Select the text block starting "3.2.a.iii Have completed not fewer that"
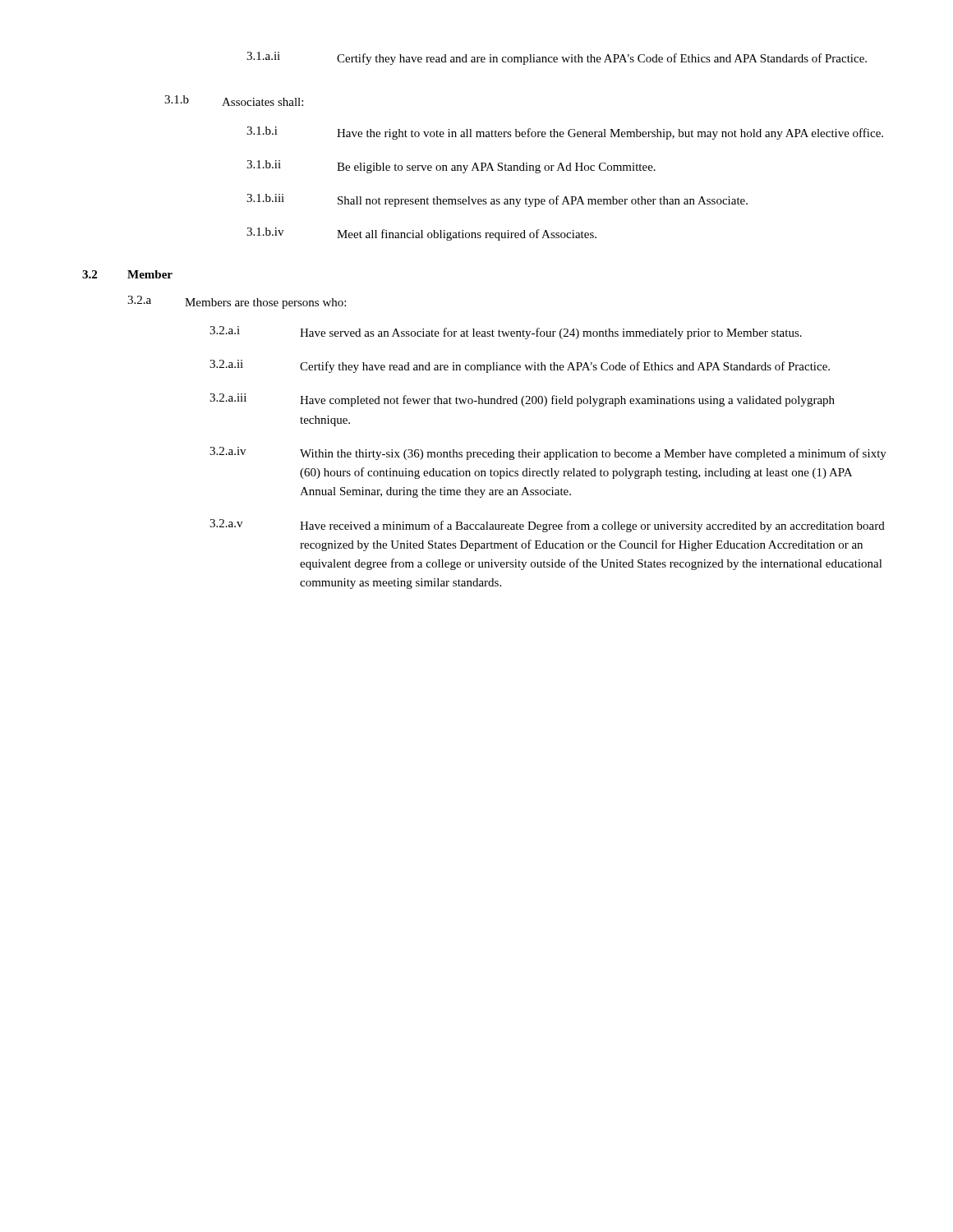The width and height of the screenshot is (953, 1232). tap(548, 410)
